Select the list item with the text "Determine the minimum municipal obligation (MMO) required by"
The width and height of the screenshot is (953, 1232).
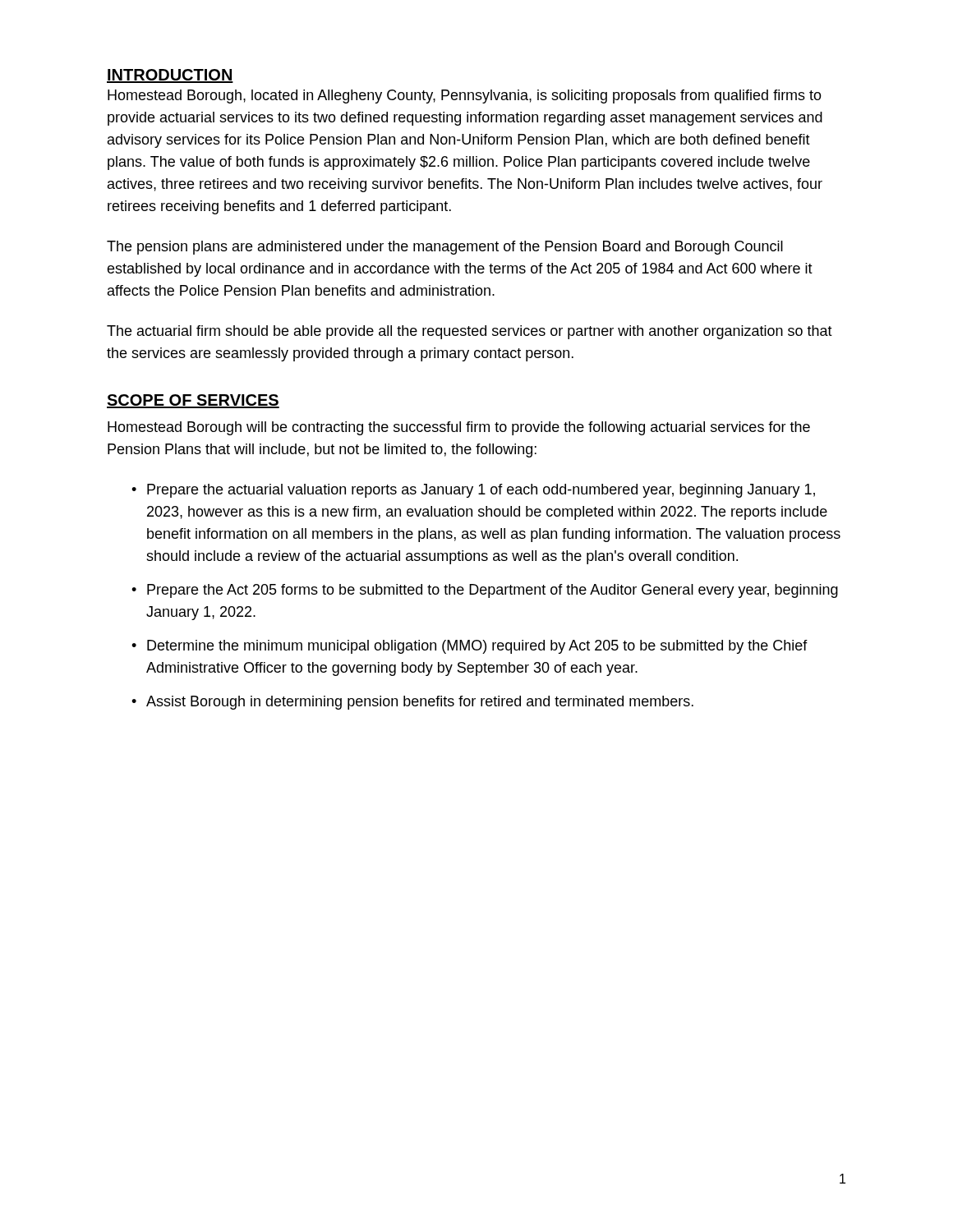pyautogui.click(x=477, y=657)
